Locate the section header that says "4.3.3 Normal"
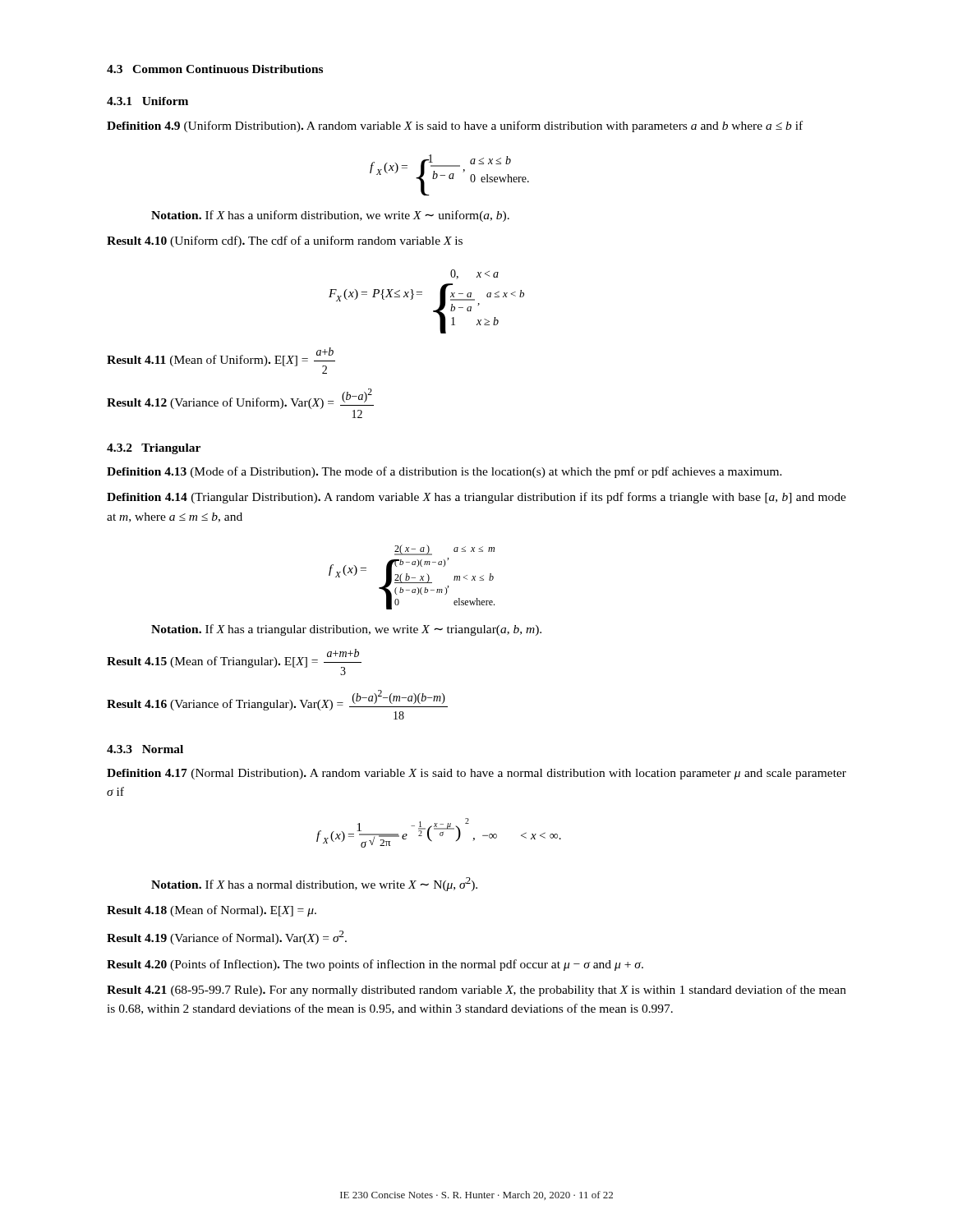The height and width of the screenshot is (1232, 953). [145, 749]
